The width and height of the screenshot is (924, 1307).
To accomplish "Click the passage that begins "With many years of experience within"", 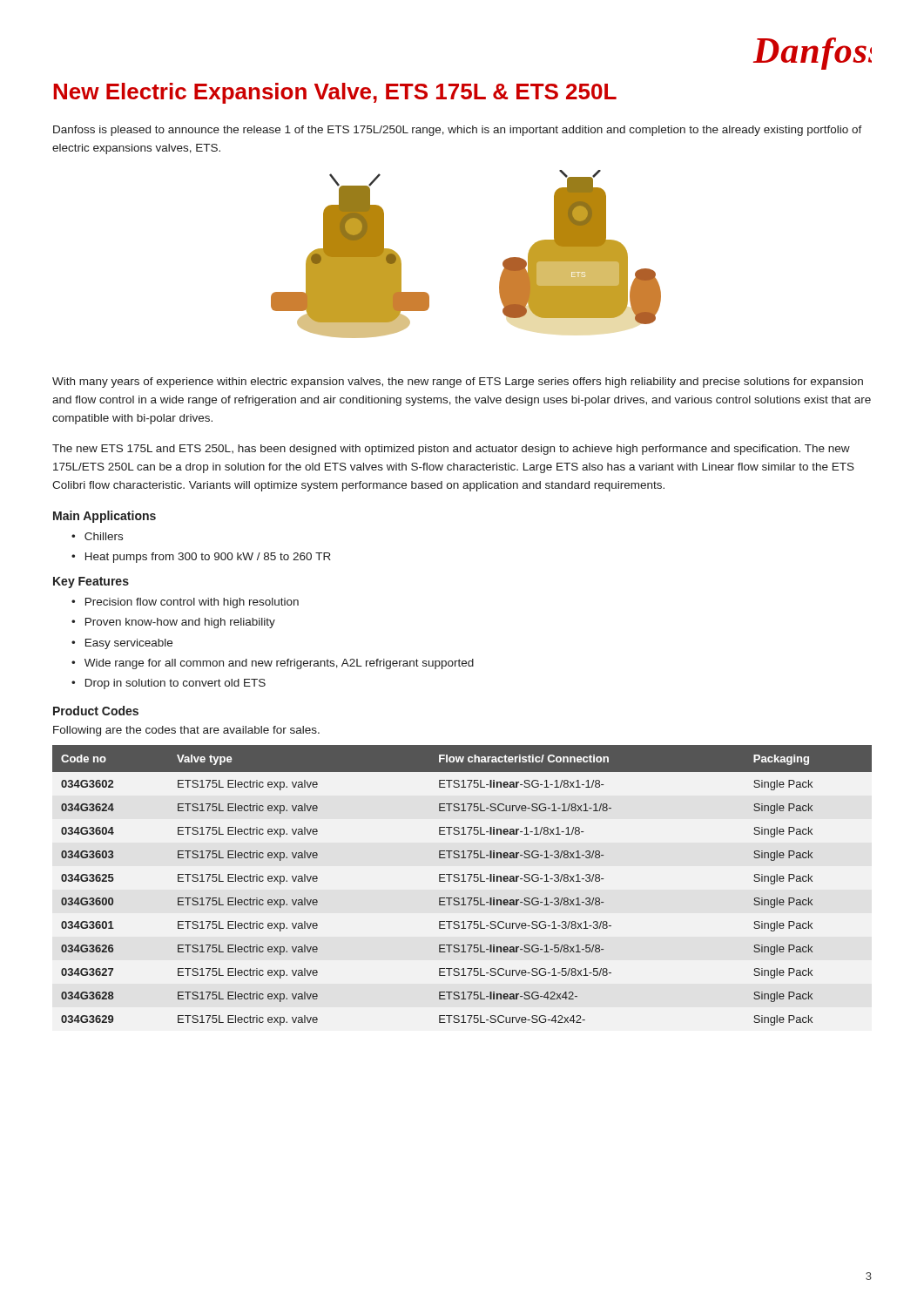I will tap(462, 399).
